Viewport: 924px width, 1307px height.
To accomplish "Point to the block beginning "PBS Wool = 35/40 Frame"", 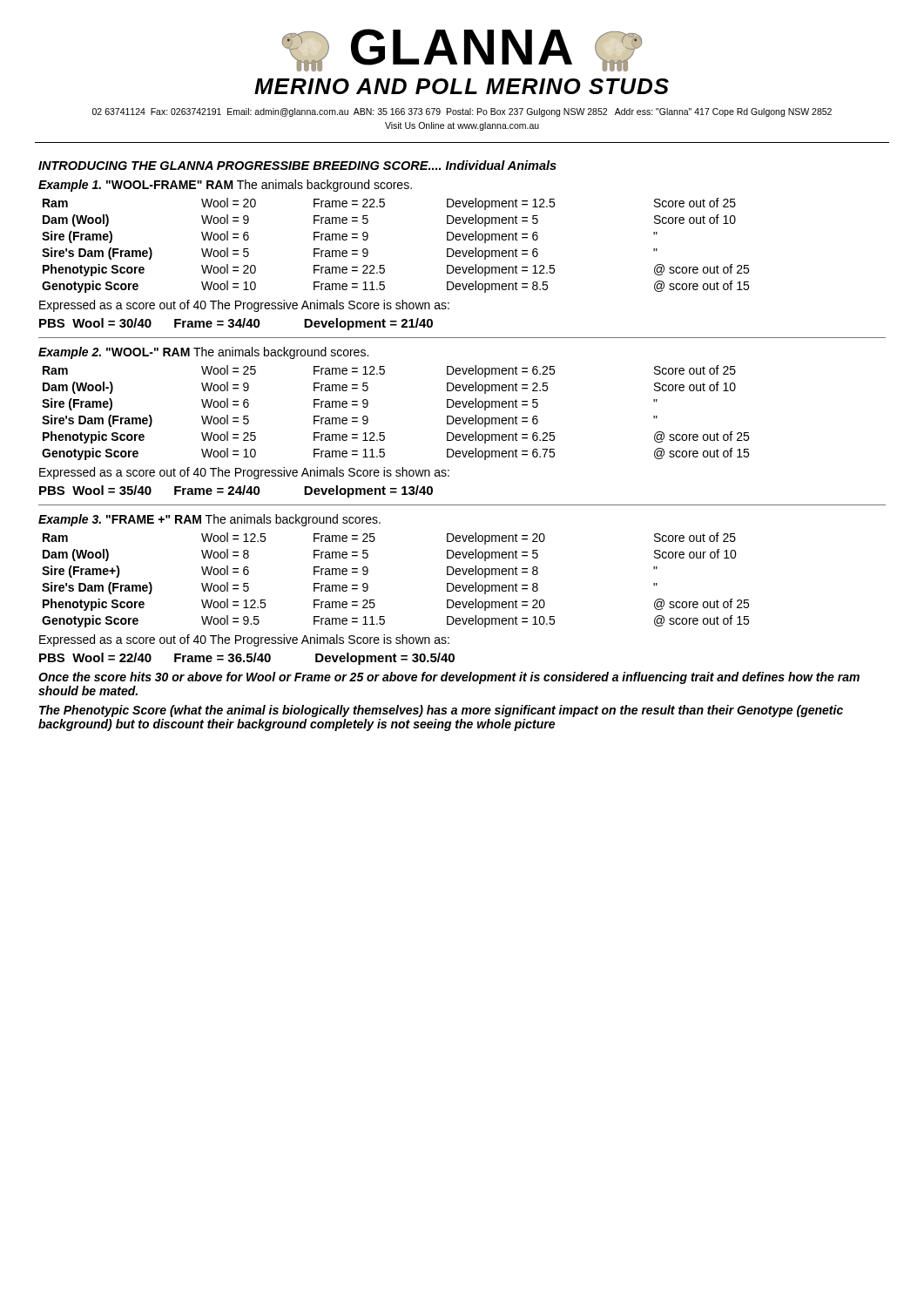I will 236,490.
